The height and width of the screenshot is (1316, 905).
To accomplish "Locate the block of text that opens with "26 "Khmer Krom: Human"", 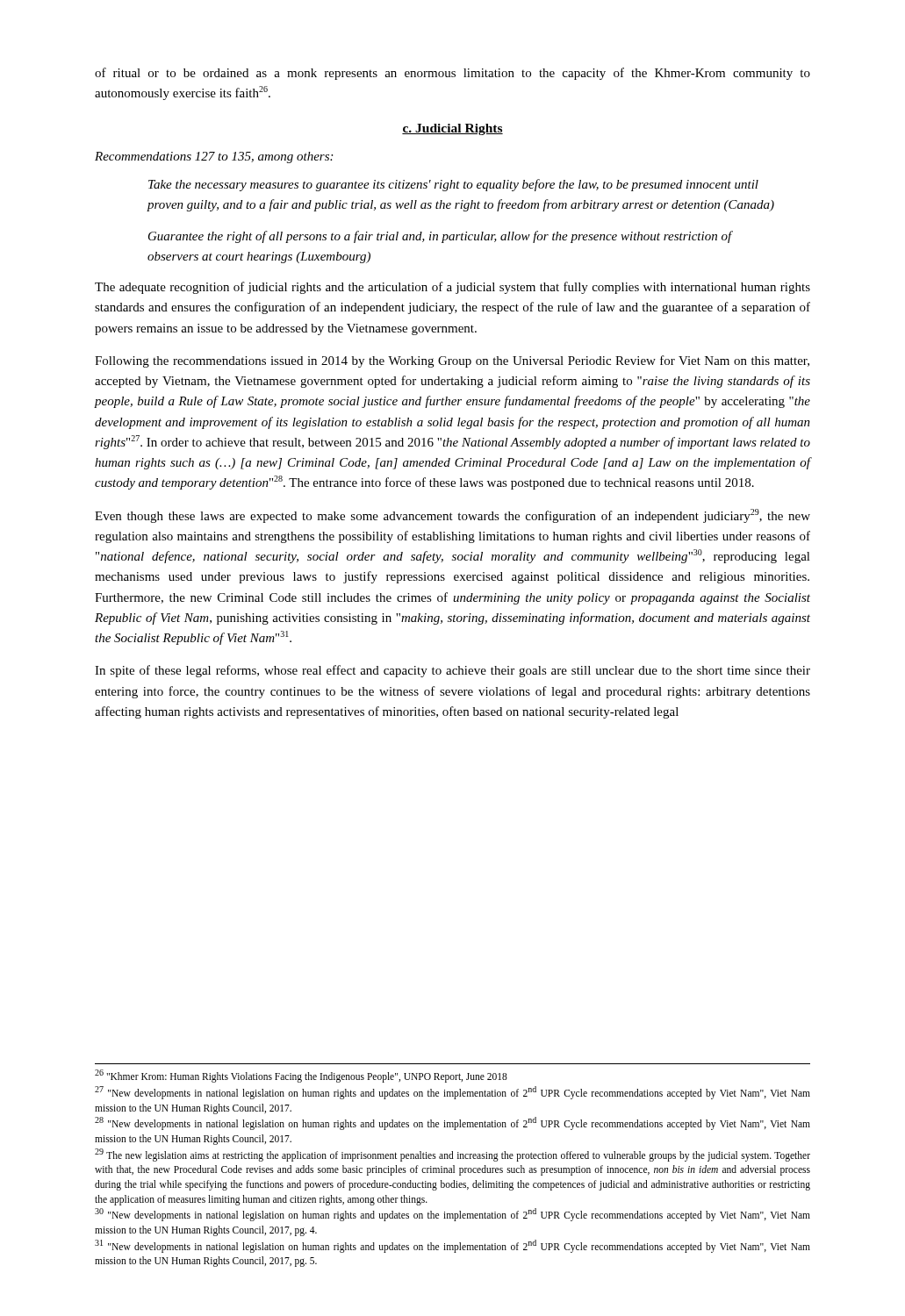I will coord(301,1076).
